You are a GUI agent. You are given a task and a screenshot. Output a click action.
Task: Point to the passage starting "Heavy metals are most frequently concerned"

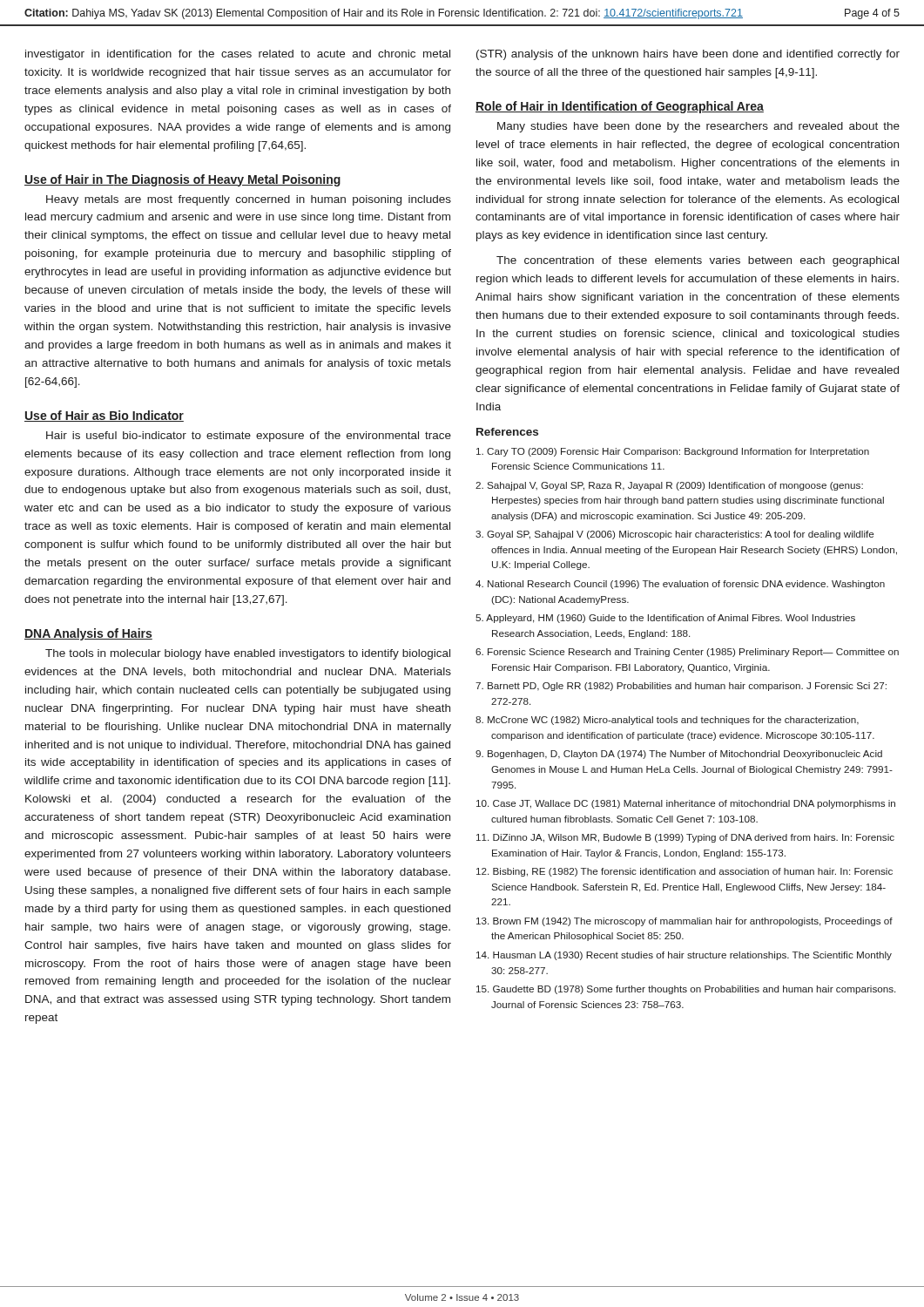pyautogui.click(x=238, y=291)
